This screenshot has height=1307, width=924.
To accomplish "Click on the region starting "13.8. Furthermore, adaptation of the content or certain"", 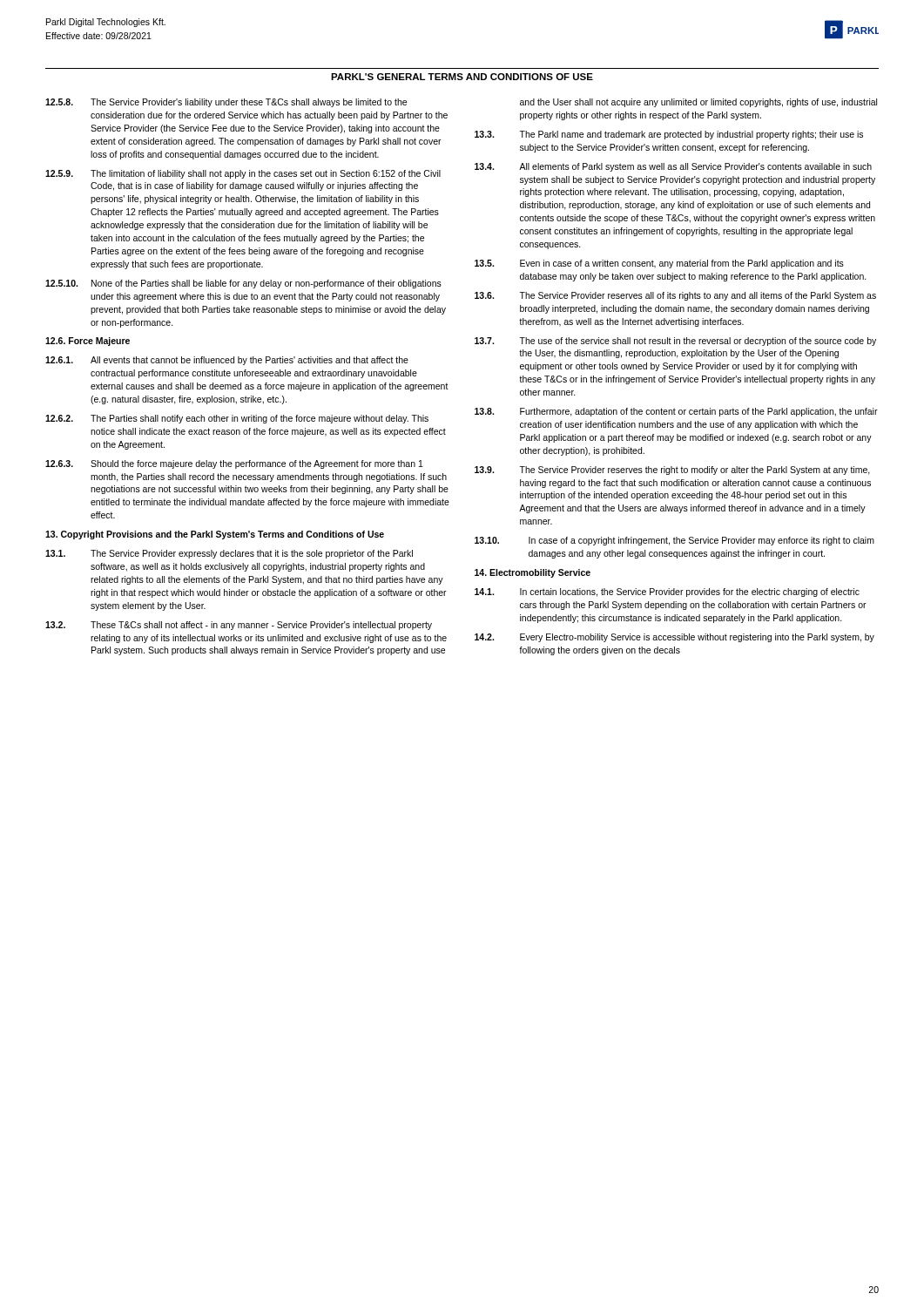I will (676, 431).
